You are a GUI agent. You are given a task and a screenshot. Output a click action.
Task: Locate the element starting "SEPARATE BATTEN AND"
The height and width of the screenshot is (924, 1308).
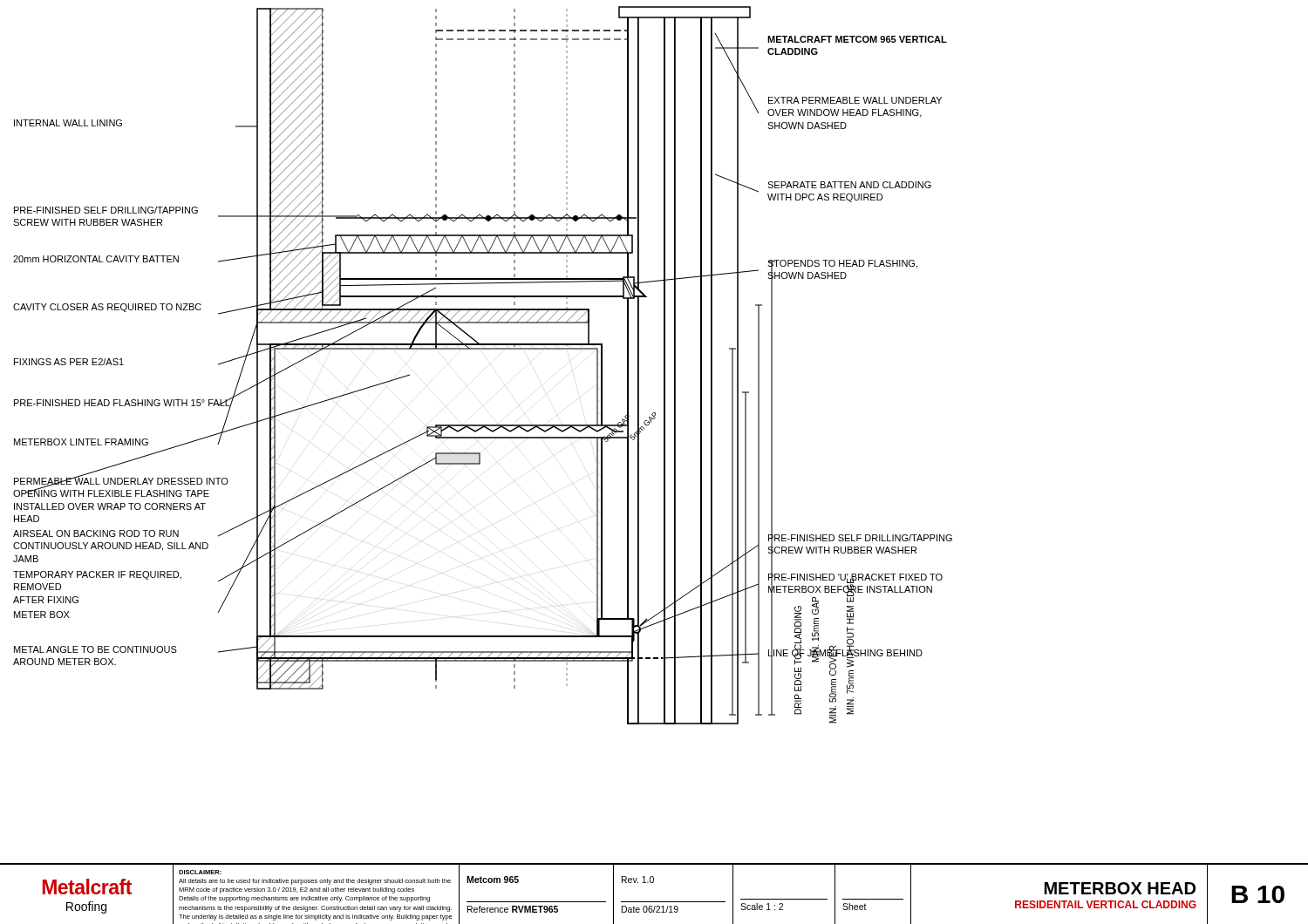tap(849, 191)
